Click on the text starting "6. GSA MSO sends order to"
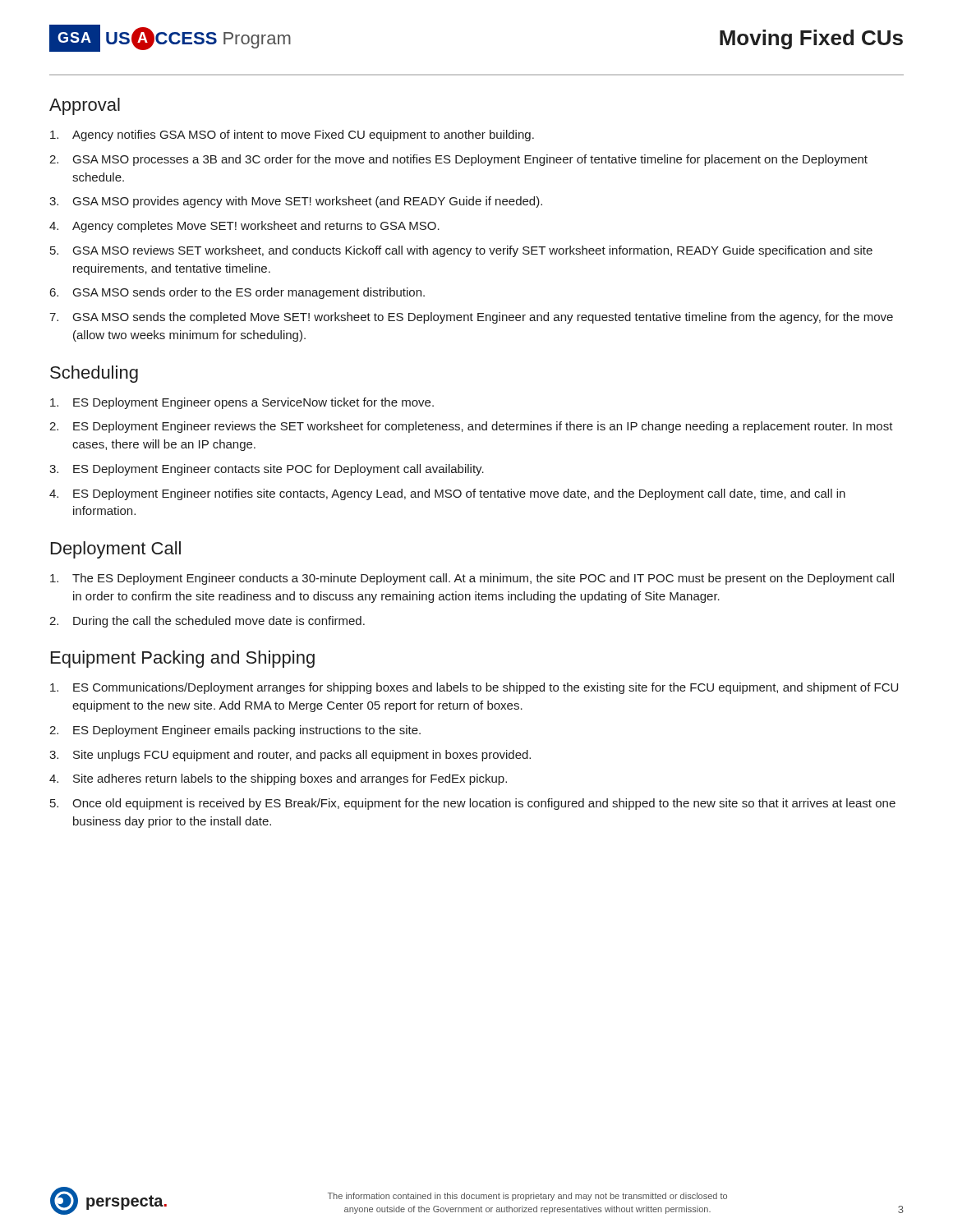This screenshot has width=953, height=1232. [x=237, y=293]
